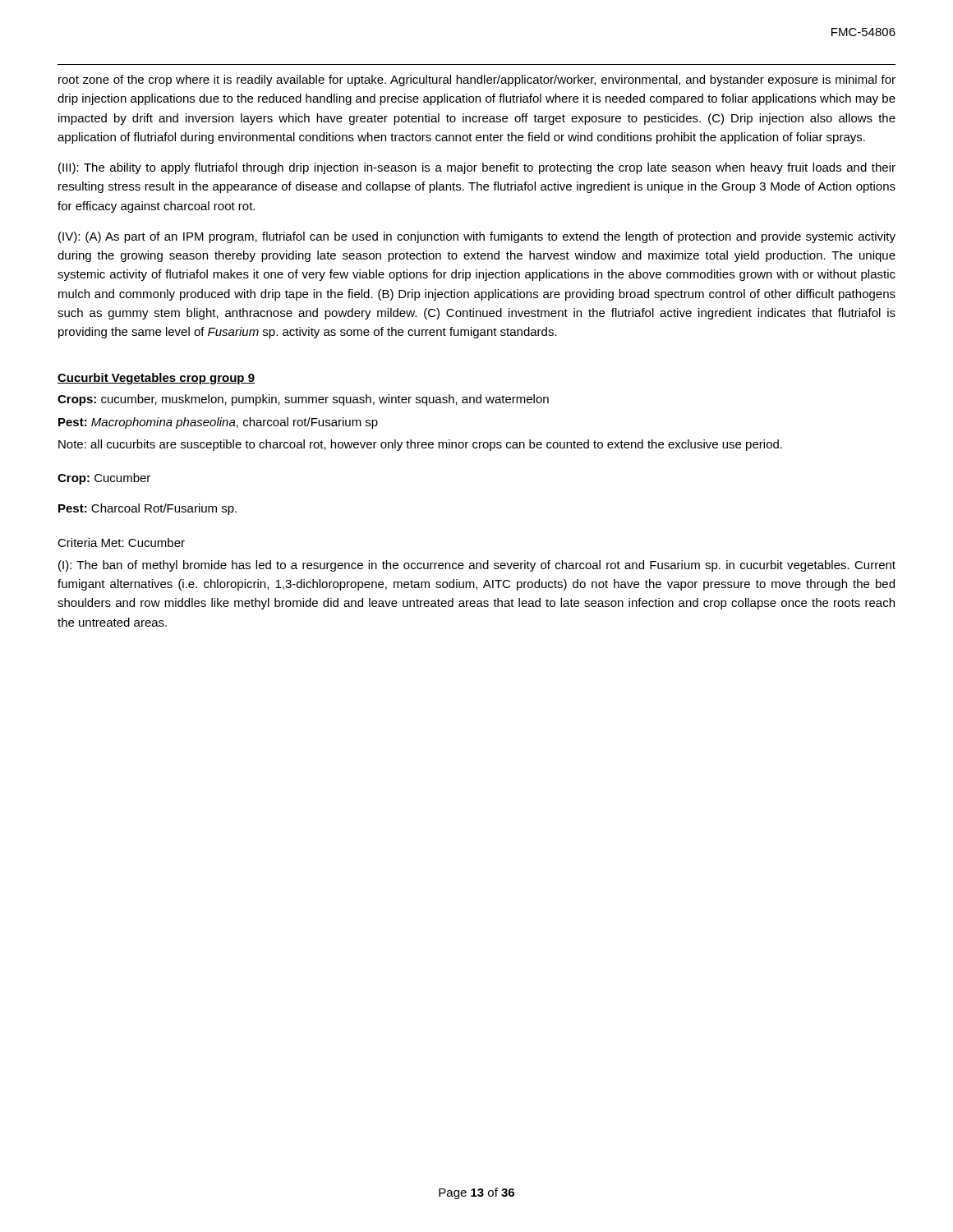
Task: Click on the text block with the text "(III): The ability to"
Action: pyautogui.click(x=476, y=186)
